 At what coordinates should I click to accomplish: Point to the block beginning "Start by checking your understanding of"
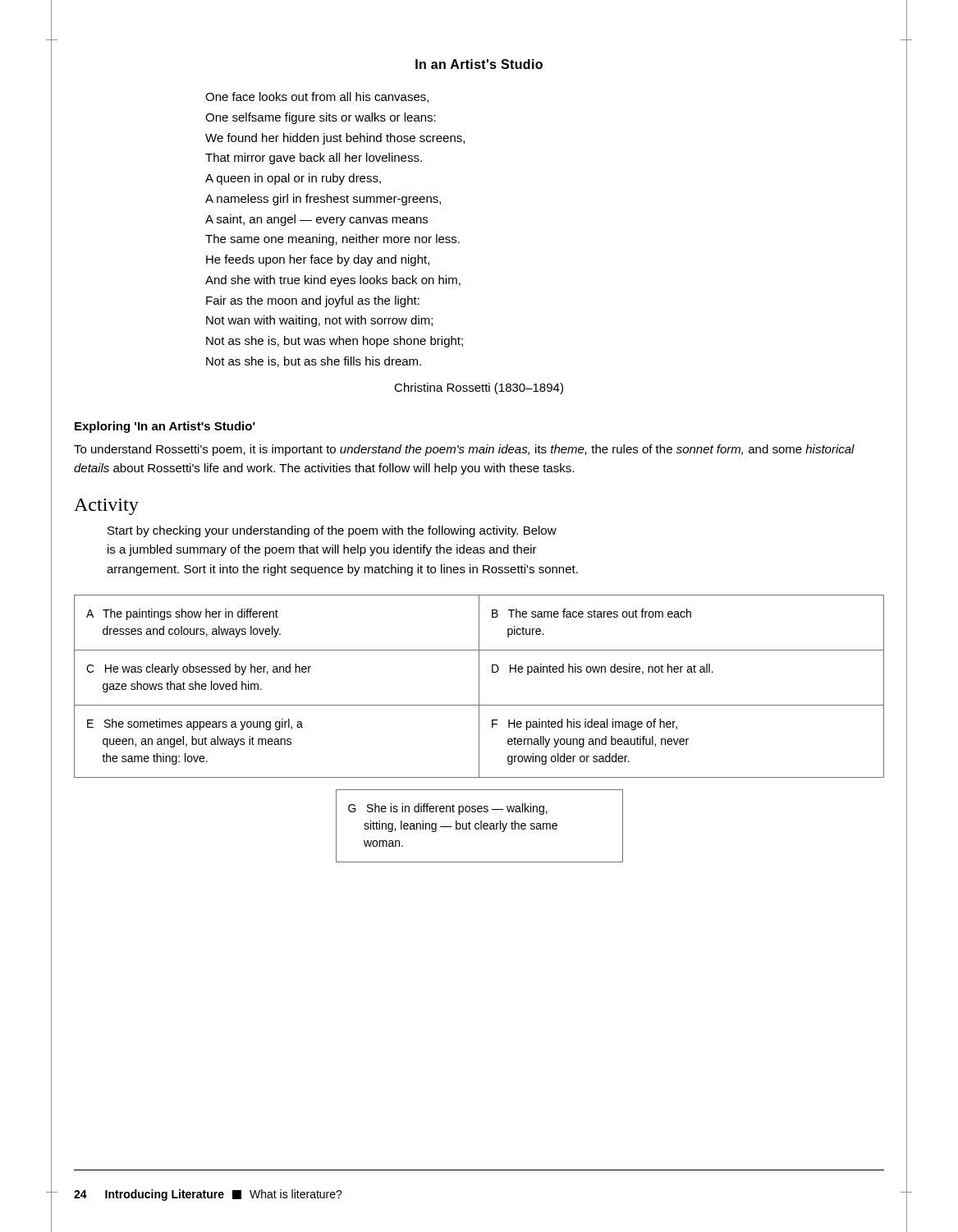pos(343,549)
